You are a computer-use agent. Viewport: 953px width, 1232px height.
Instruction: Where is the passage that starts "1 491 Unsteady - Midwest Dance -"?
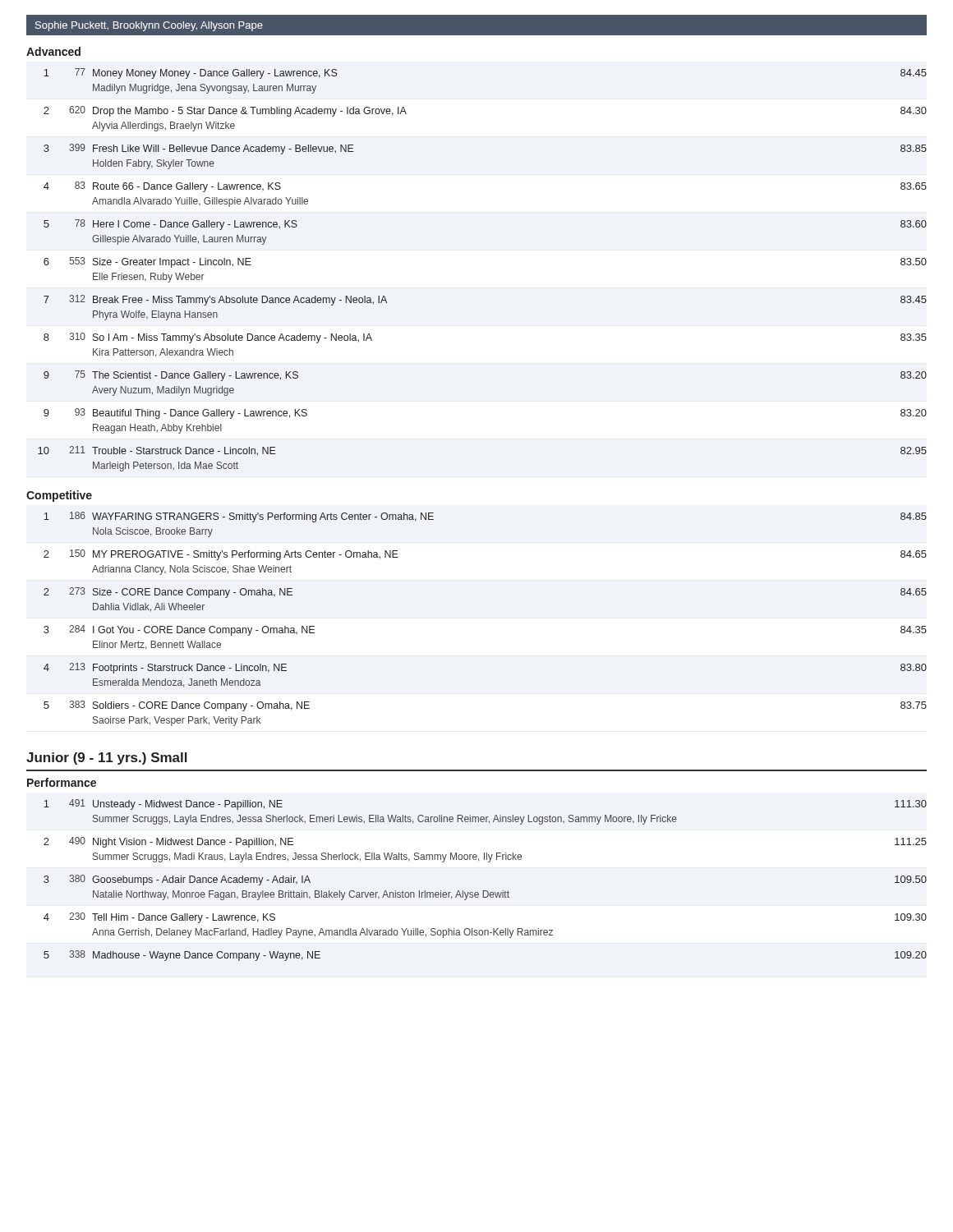coord(476,811)
